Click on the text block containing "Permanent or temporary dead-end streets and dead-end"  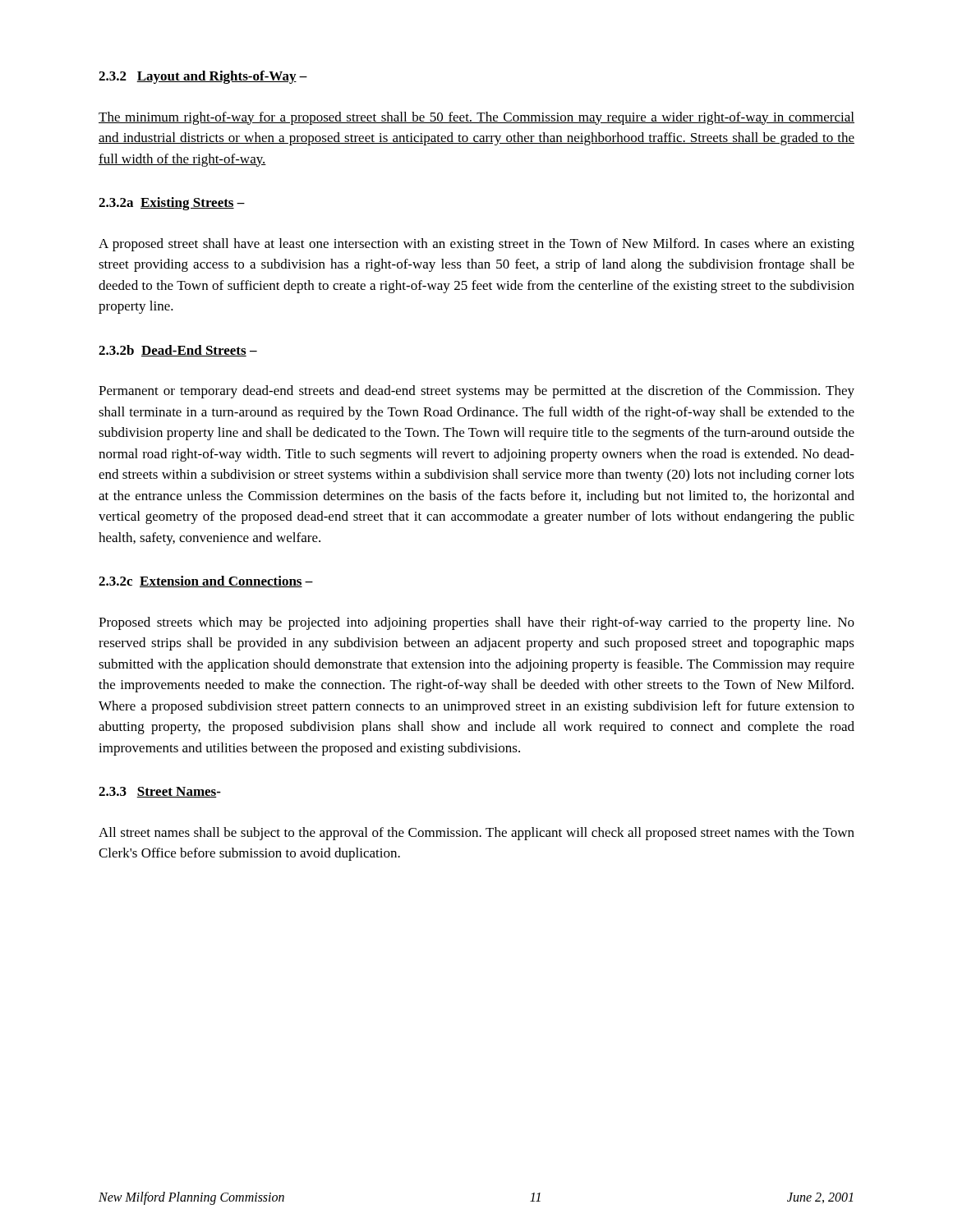click(x=476, y=464)
